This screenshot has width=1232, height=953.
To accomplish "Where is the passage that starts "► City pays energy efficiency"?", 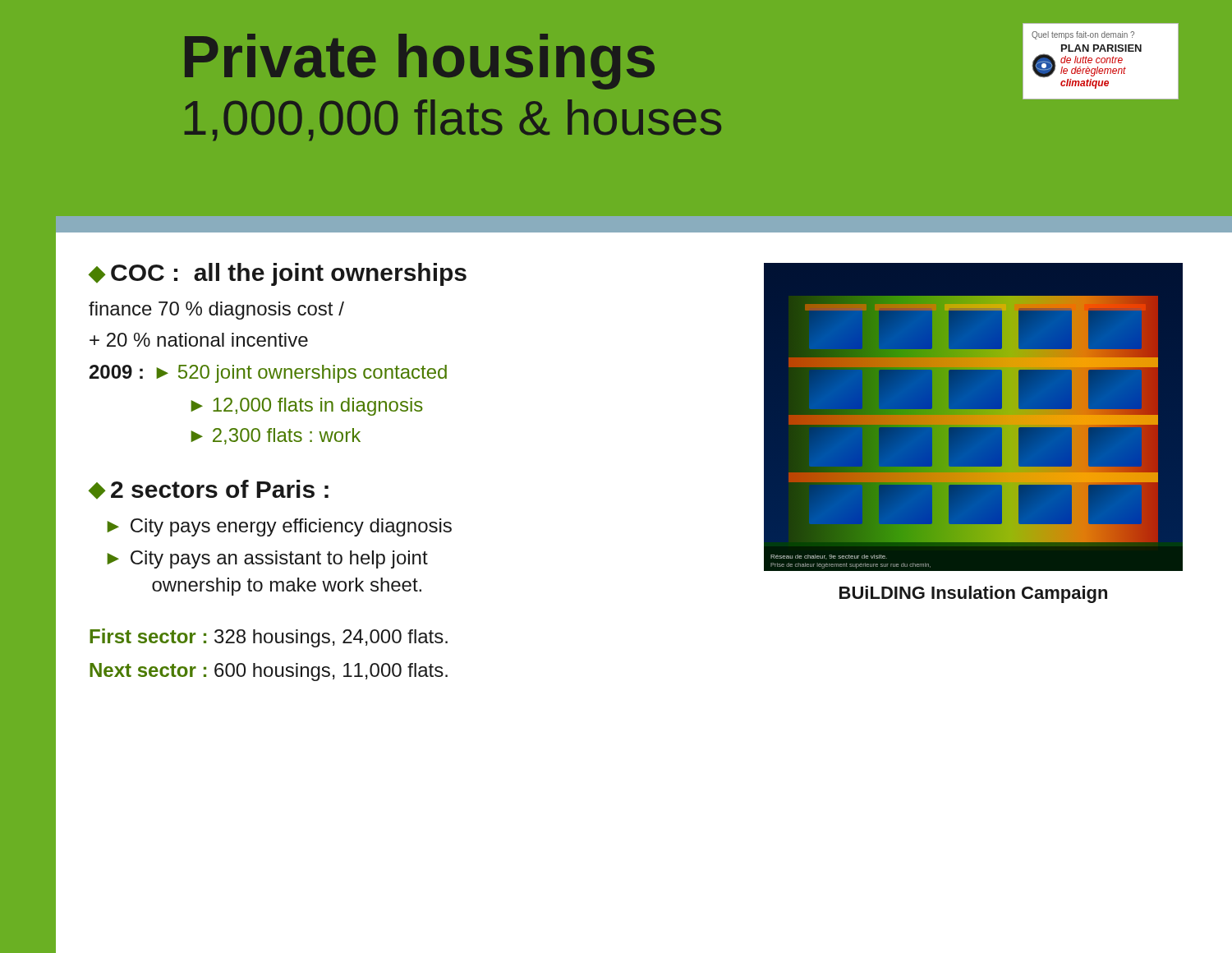I will tap(278, 526).
